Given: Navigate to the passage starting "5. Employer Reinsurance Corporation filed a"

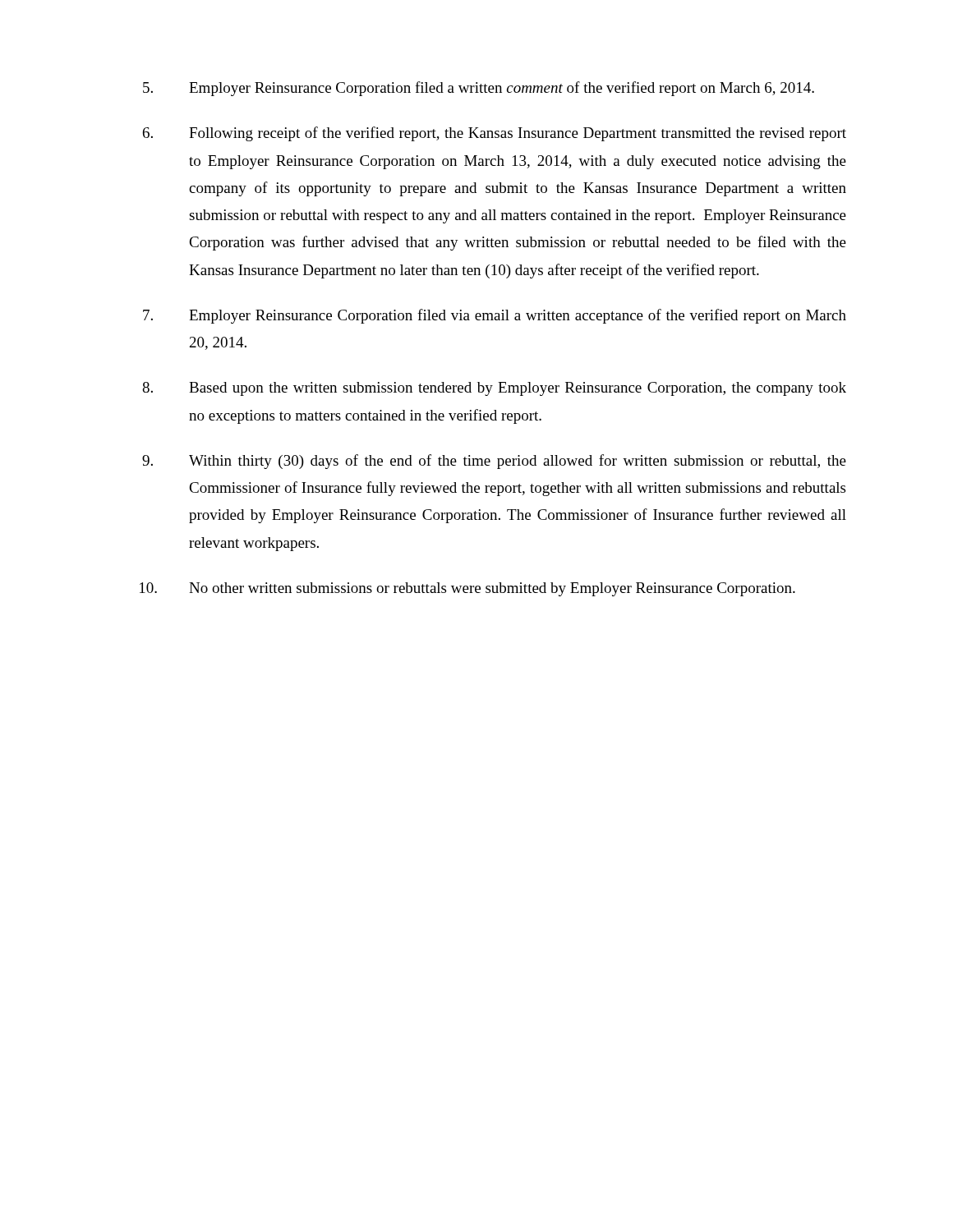Looking at the screenshot, I should click(476, 88).
